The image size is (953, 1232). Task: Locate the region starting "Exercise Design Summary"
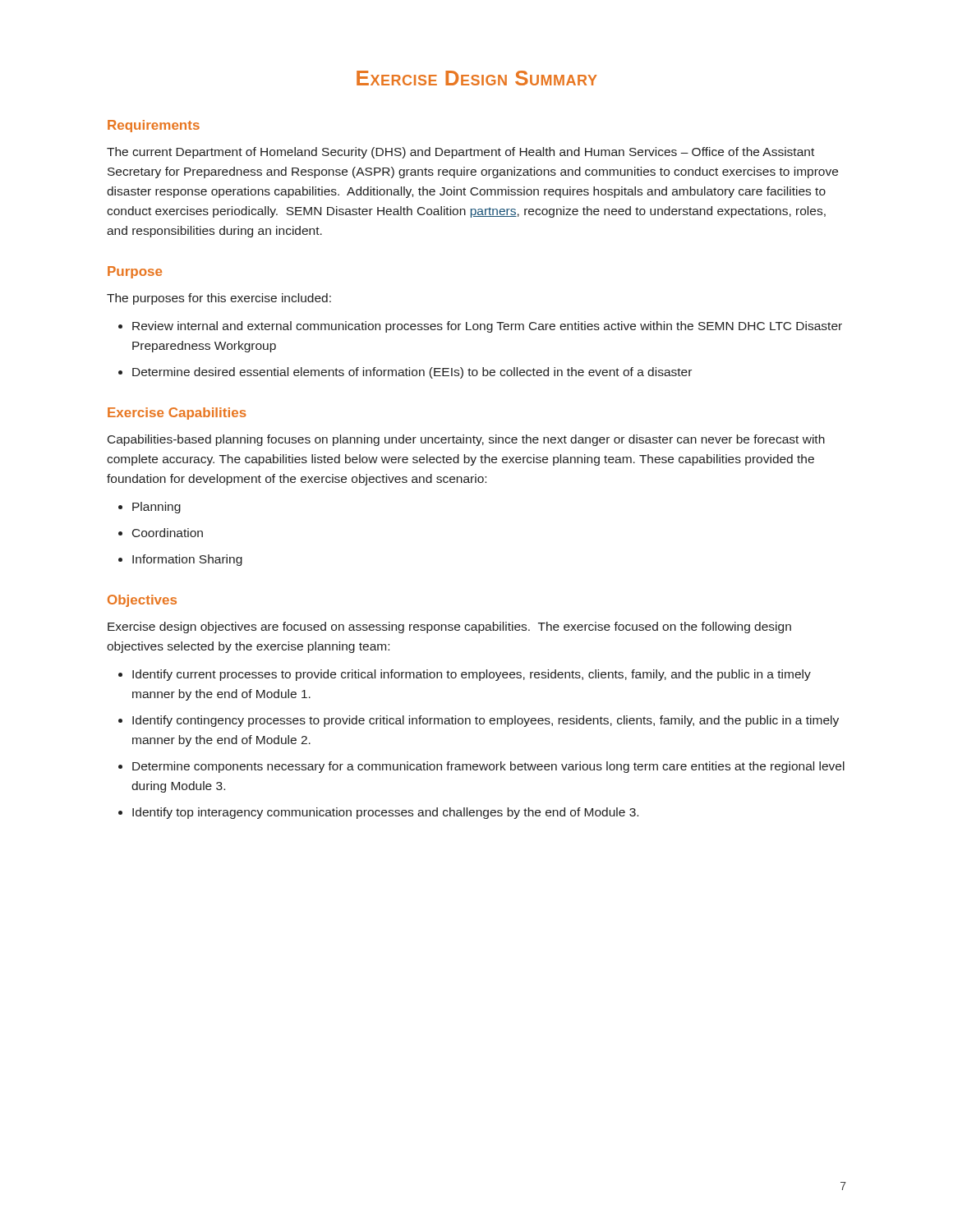click(476, 78)
